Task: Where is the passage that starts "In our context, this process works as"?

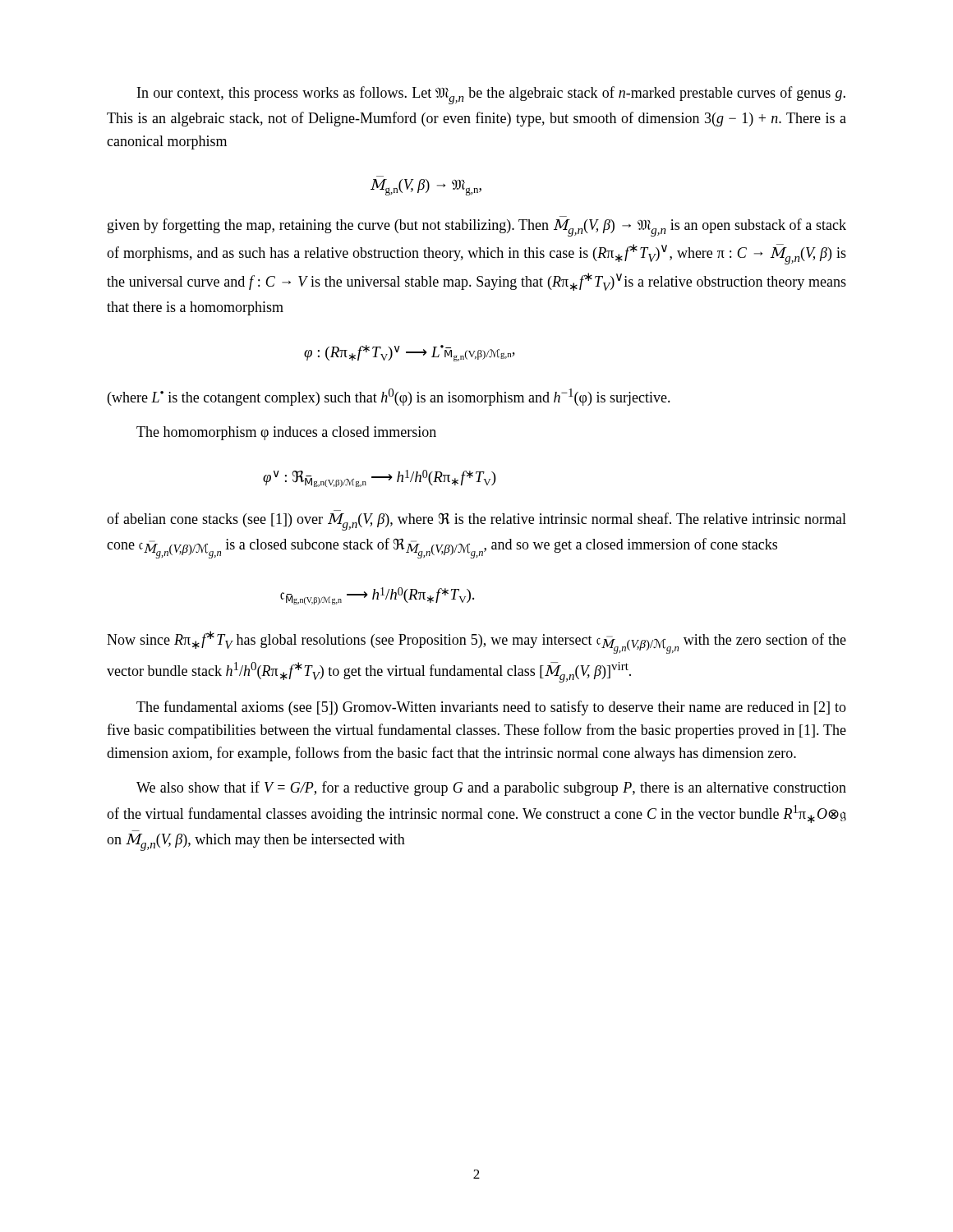Action: point(476,118)
